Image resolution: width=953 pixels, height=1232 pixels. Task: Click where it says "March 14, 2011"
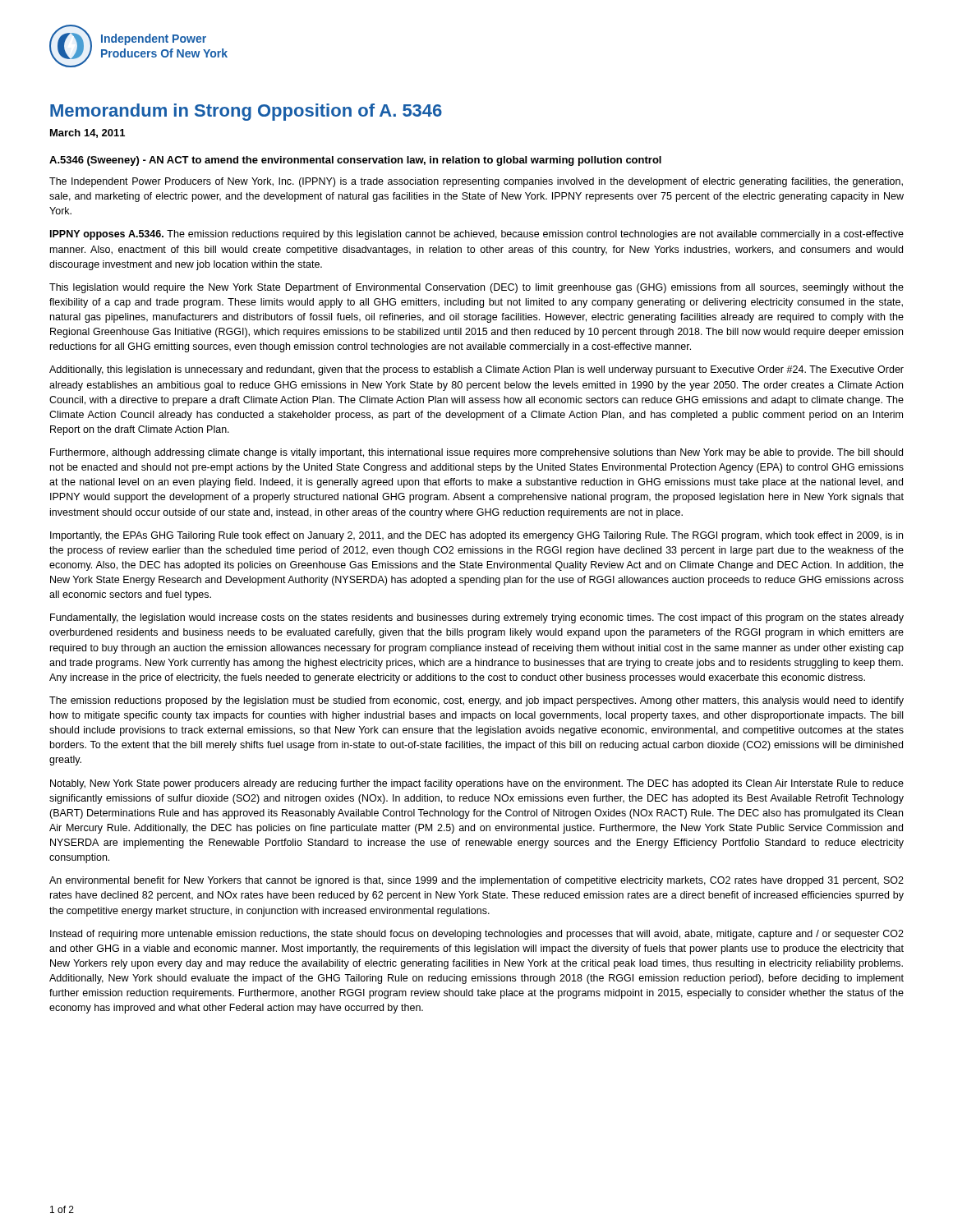[87, 133]
